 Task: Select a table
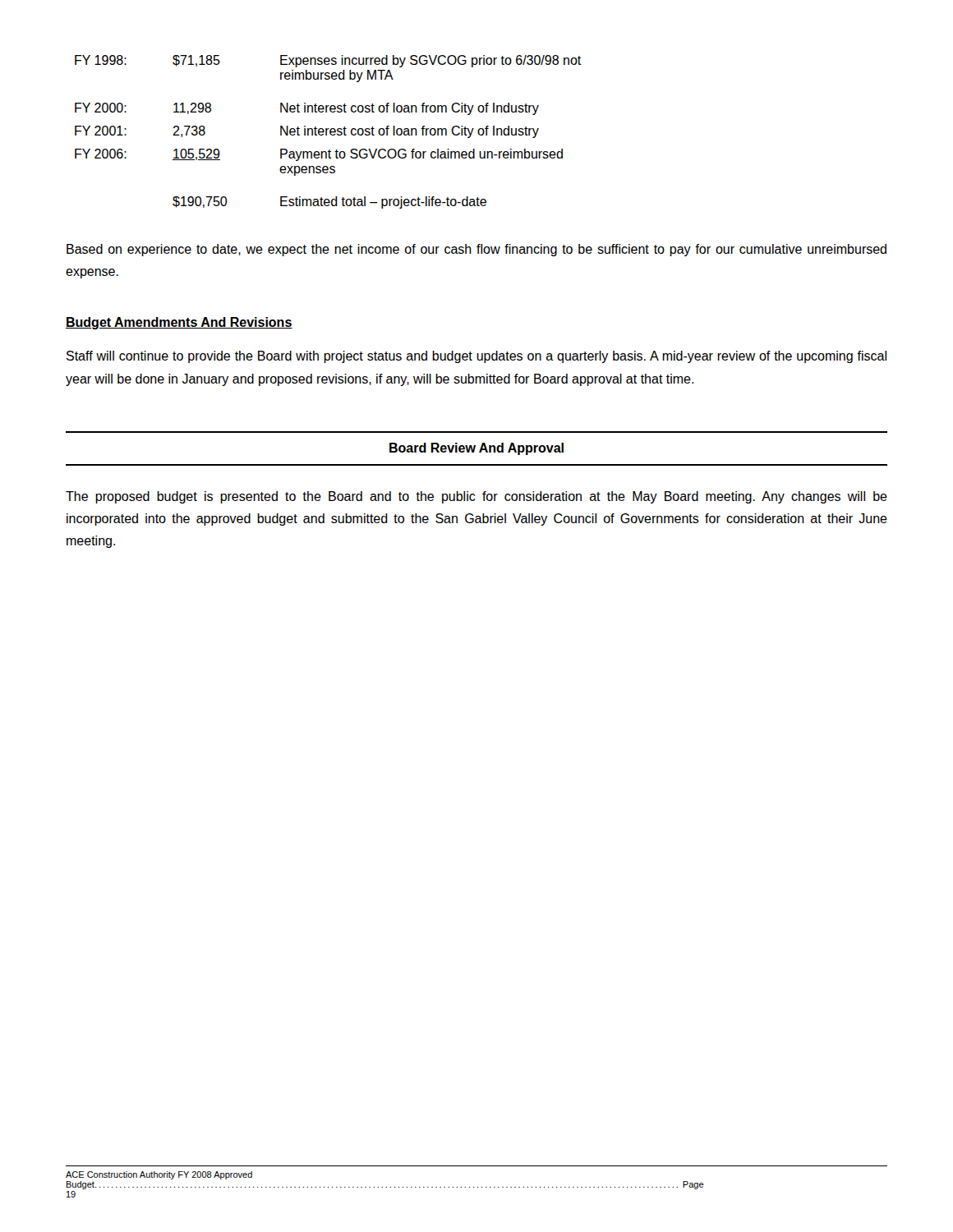476,131
